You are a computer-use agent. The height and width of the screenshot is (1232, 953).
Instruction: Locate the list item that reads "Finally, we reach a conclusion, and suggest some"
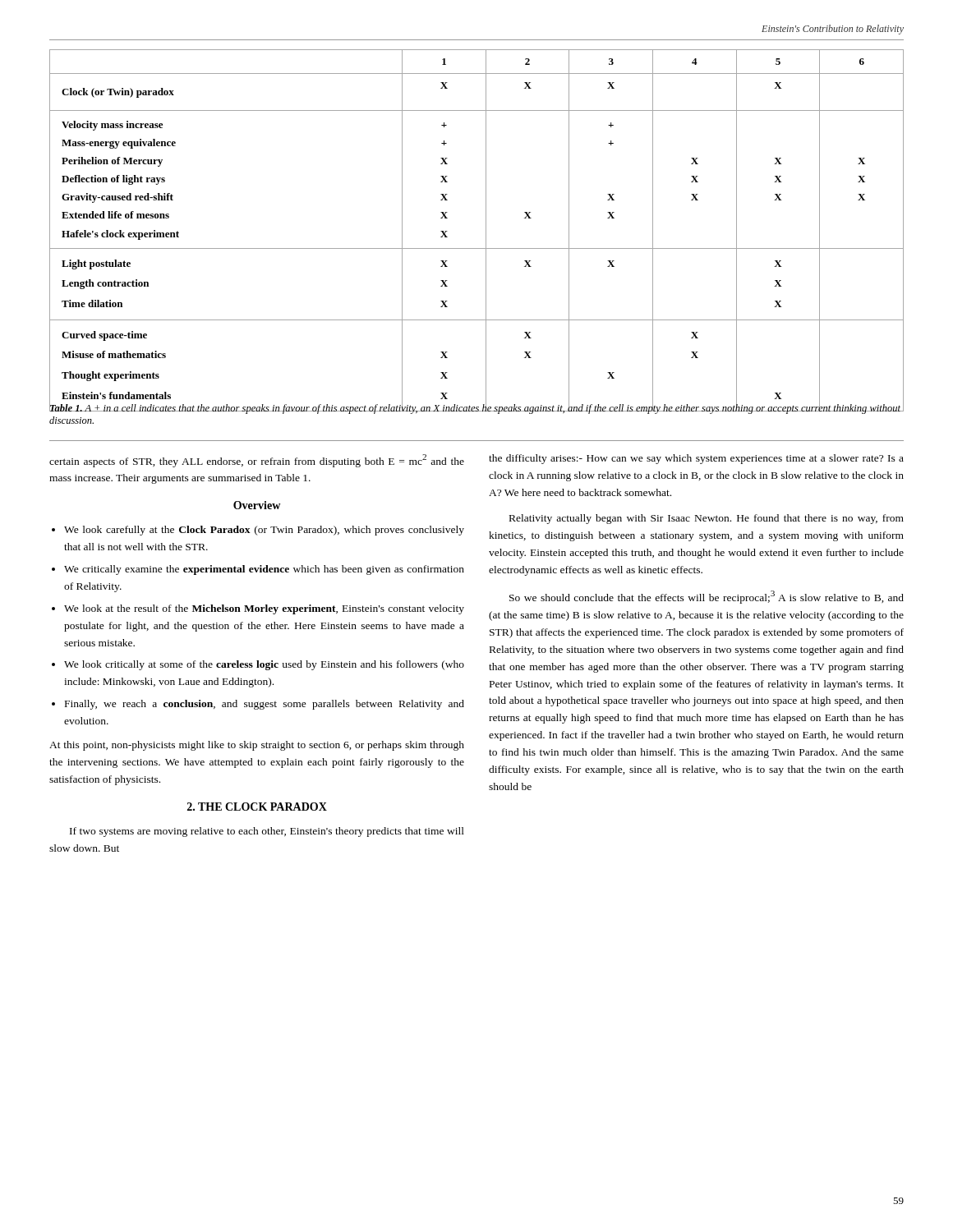(264, 712)
